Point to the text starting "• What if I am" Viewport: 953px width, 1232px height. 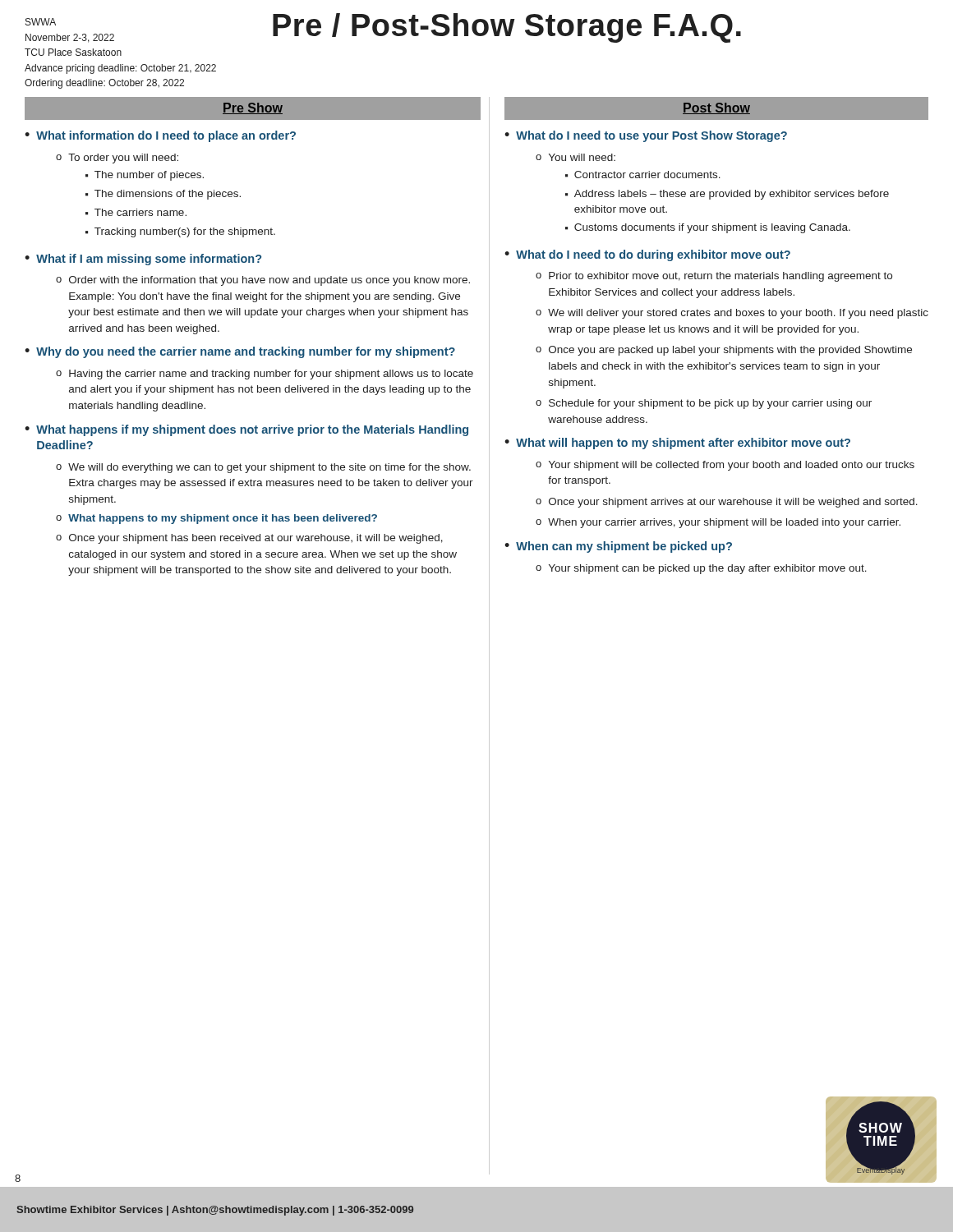143,259
